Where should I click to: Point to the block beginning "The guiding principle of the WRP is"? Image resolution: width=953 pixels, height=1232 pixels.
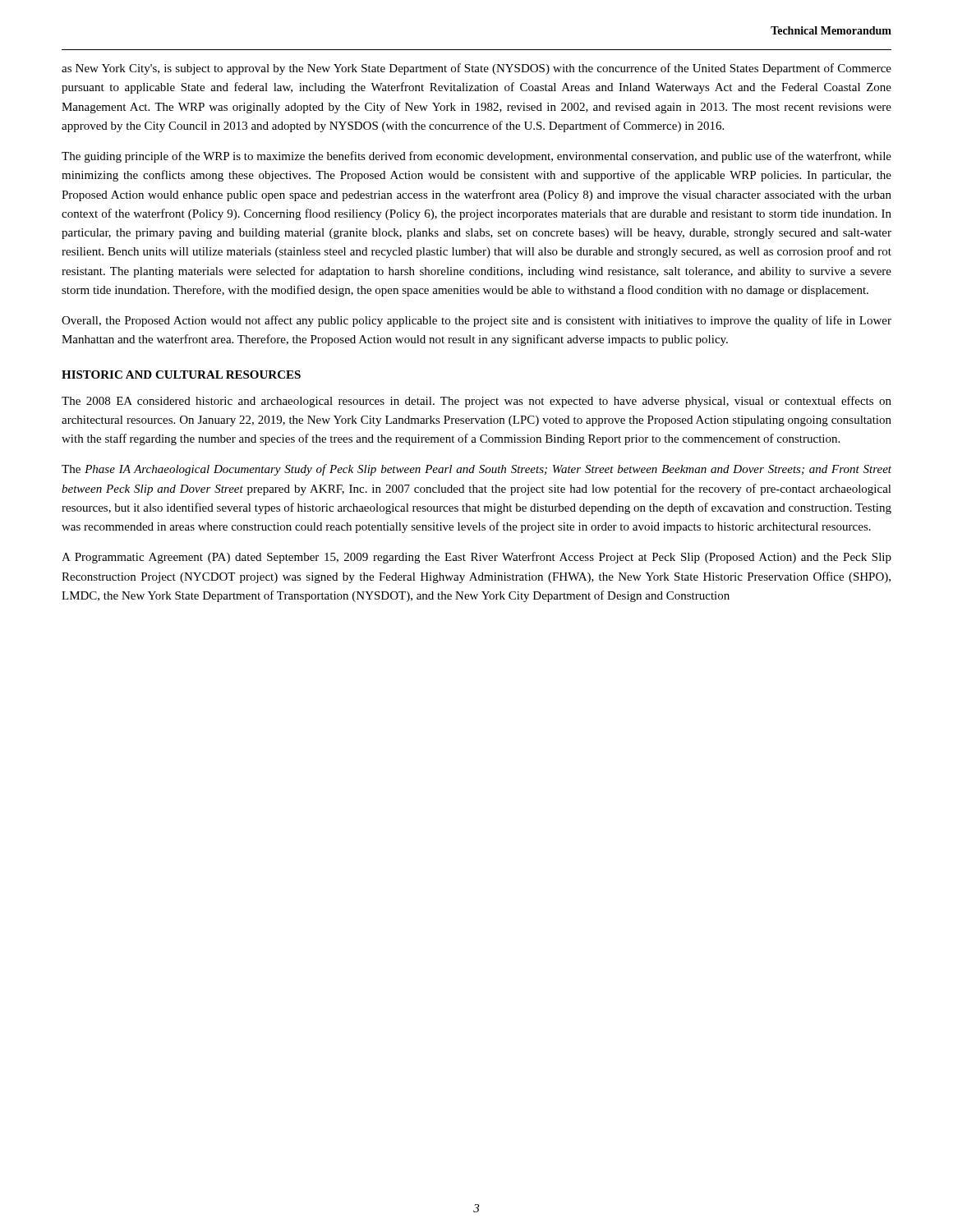coord(476,223)
